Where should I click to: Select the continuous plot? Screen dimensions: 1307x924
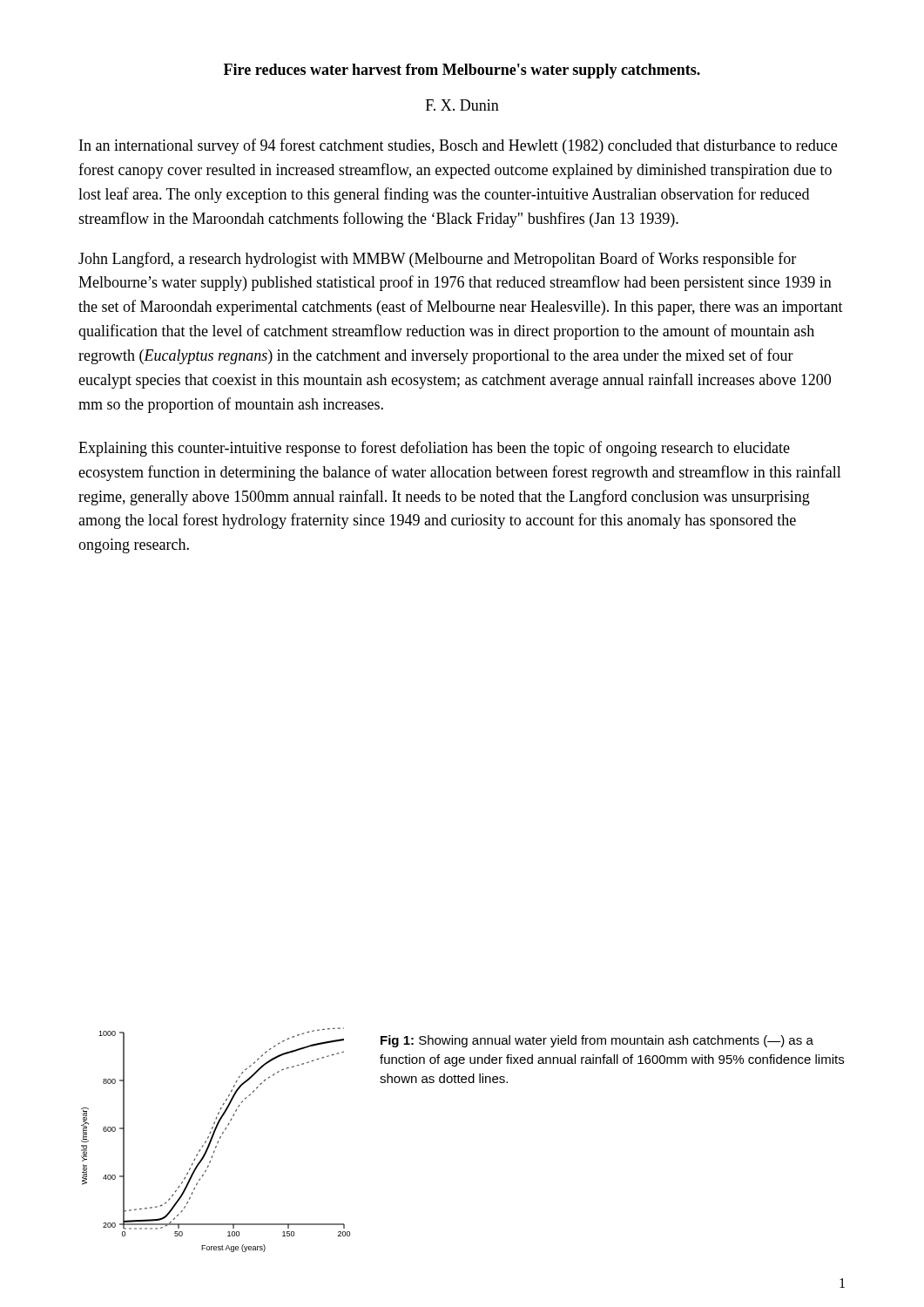pos(217,1141)
